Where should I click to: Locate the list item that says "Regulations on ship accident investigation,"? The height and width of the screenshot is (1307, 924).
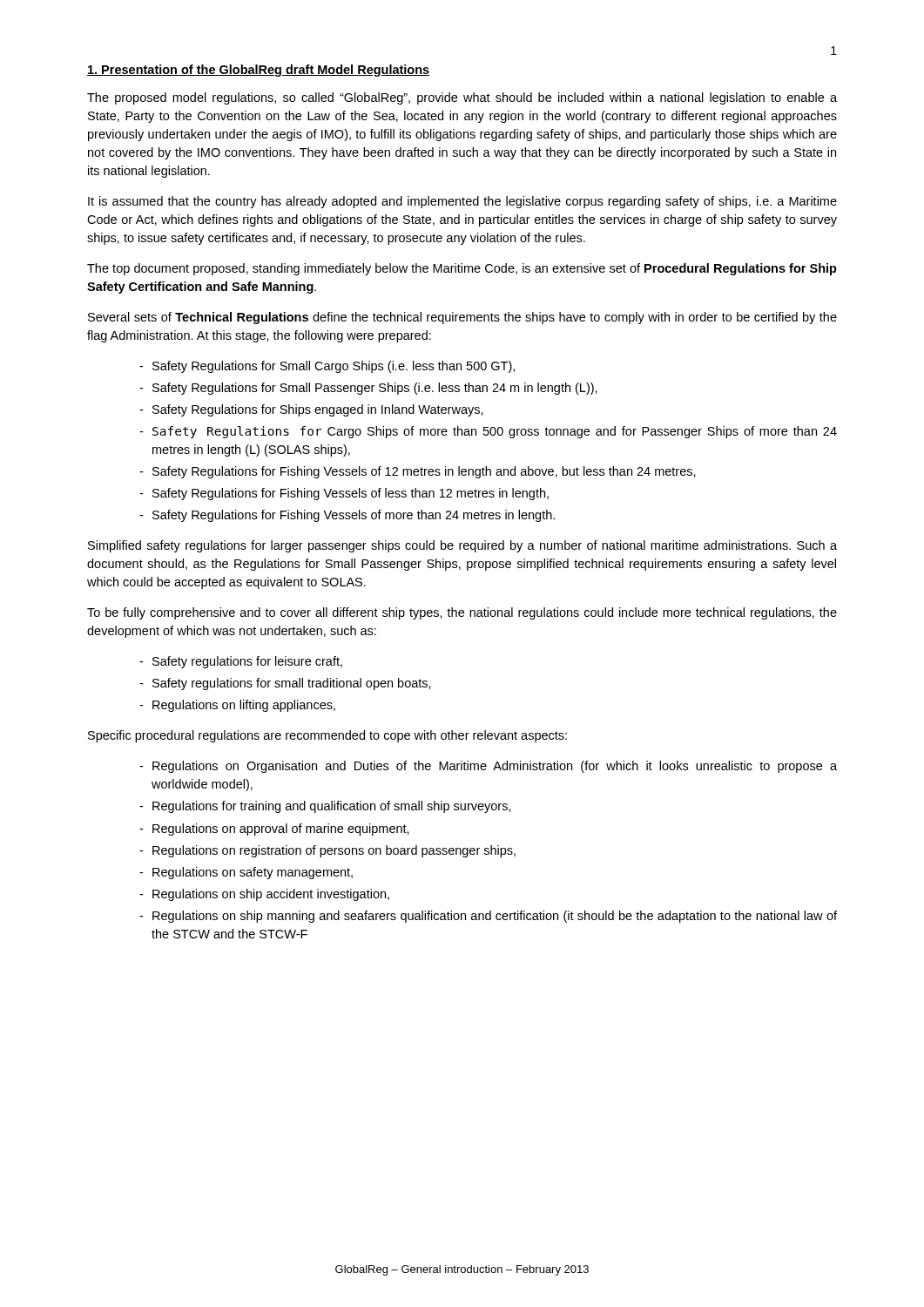click(x=271, y=894)
